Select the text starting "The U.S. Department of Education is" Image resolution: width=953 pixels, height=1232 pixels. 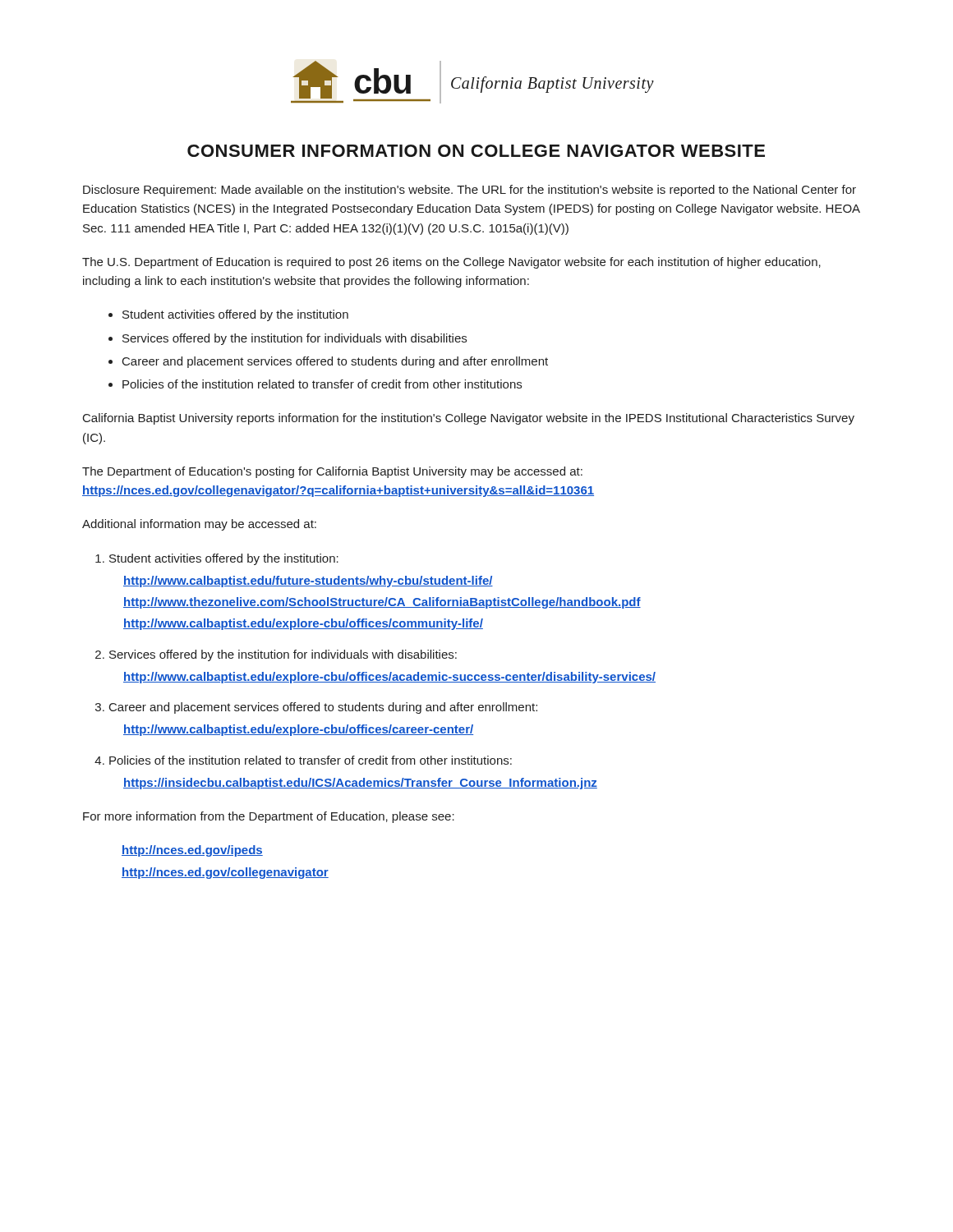coord(476,271)
